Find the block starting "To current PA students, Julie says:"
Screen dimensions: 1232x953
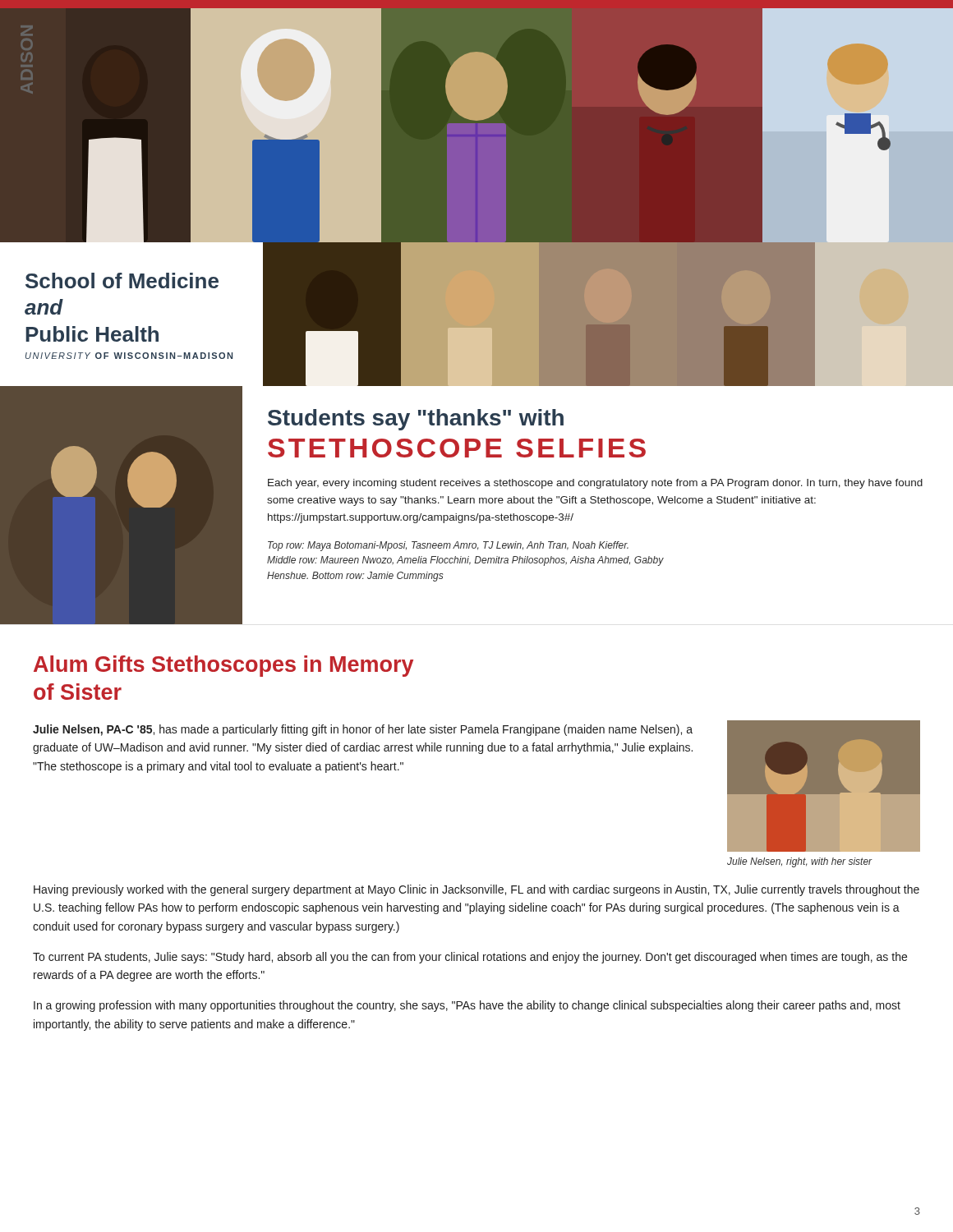pos(470,966)
